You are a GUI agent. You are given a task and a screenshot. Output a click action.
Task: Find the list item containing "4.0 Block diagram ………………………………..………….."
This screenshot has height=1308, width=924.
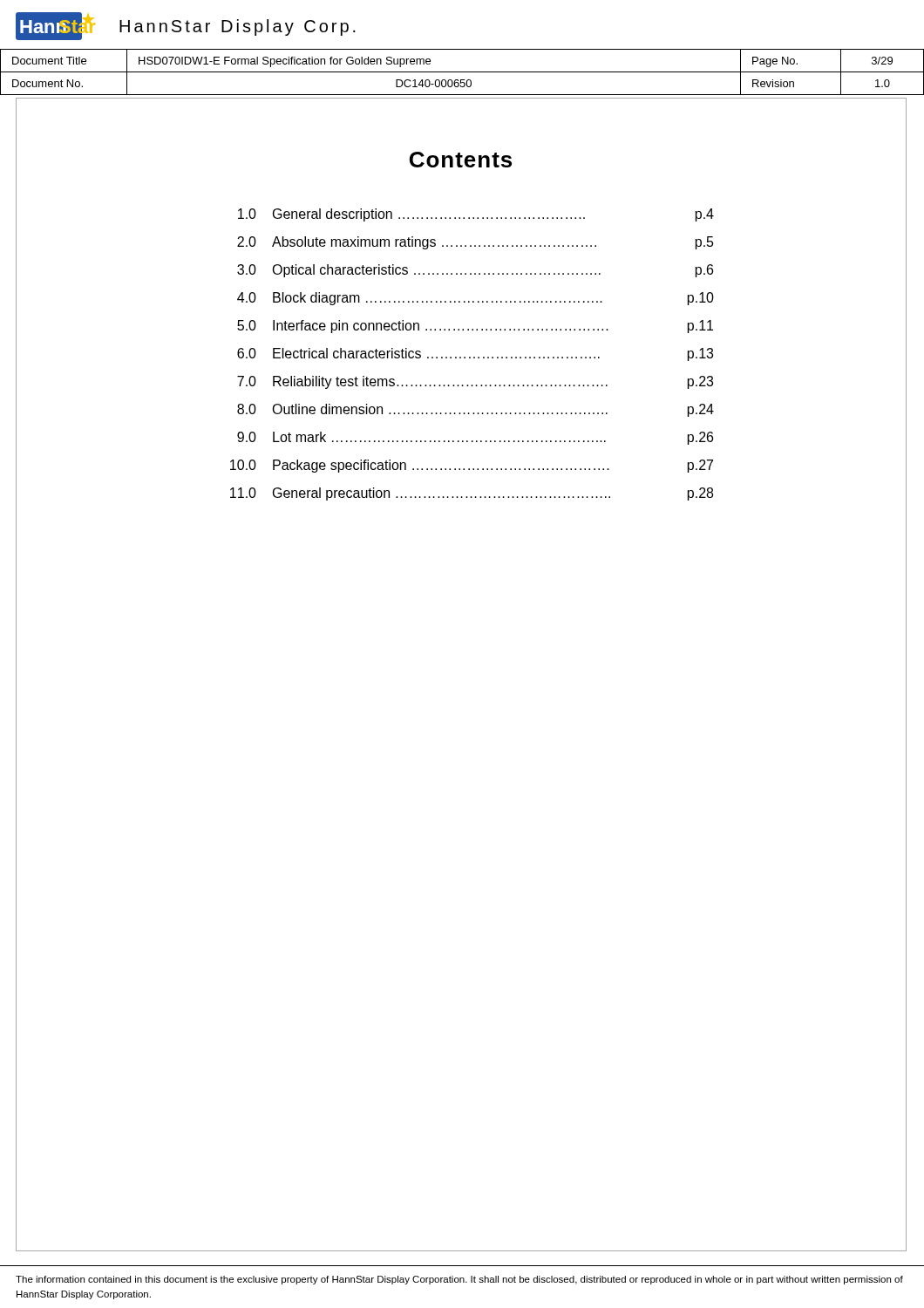click(461, 298)
